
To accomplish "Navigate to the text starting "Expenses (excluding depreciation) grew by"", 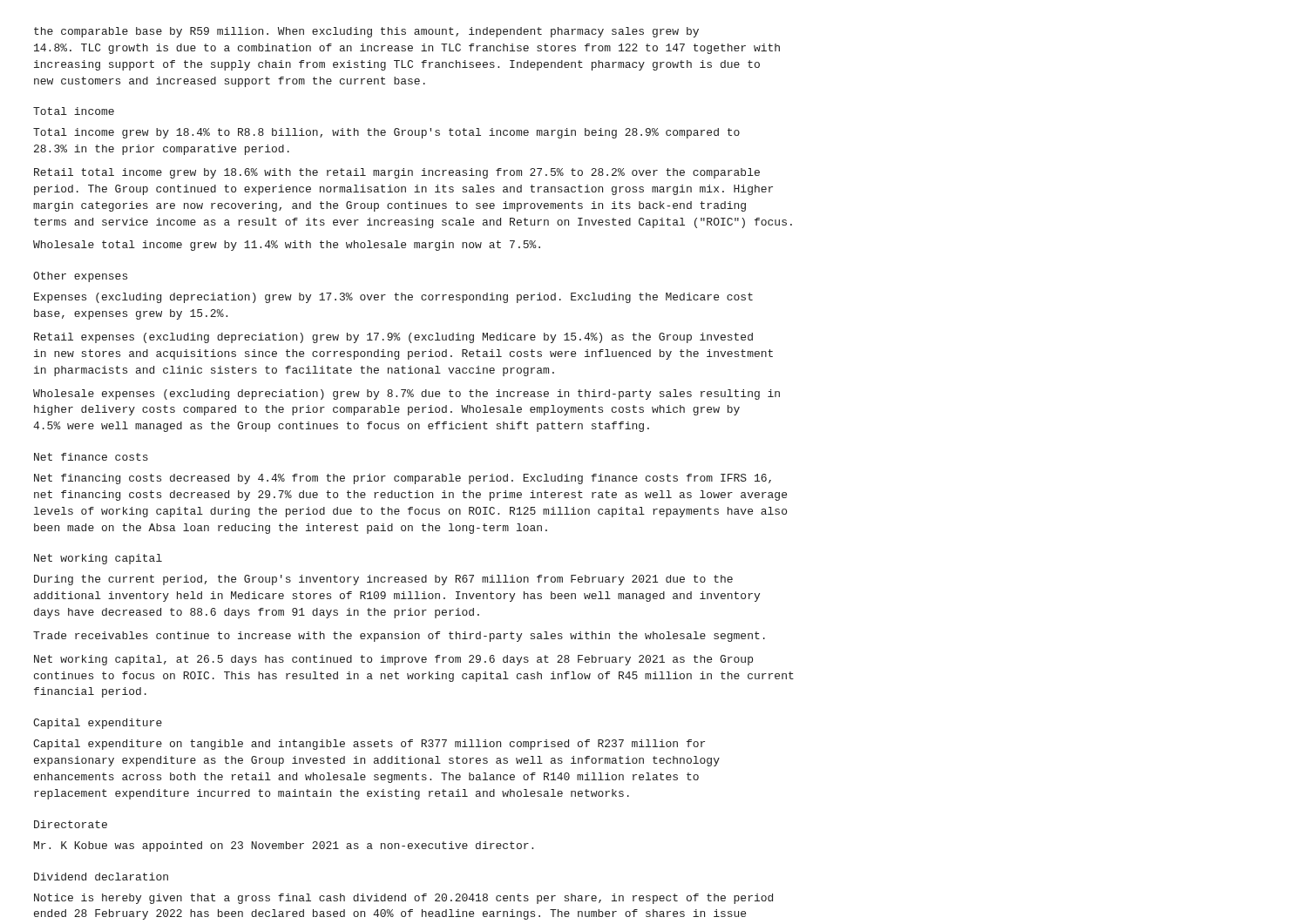I will (x=393, y=306).
